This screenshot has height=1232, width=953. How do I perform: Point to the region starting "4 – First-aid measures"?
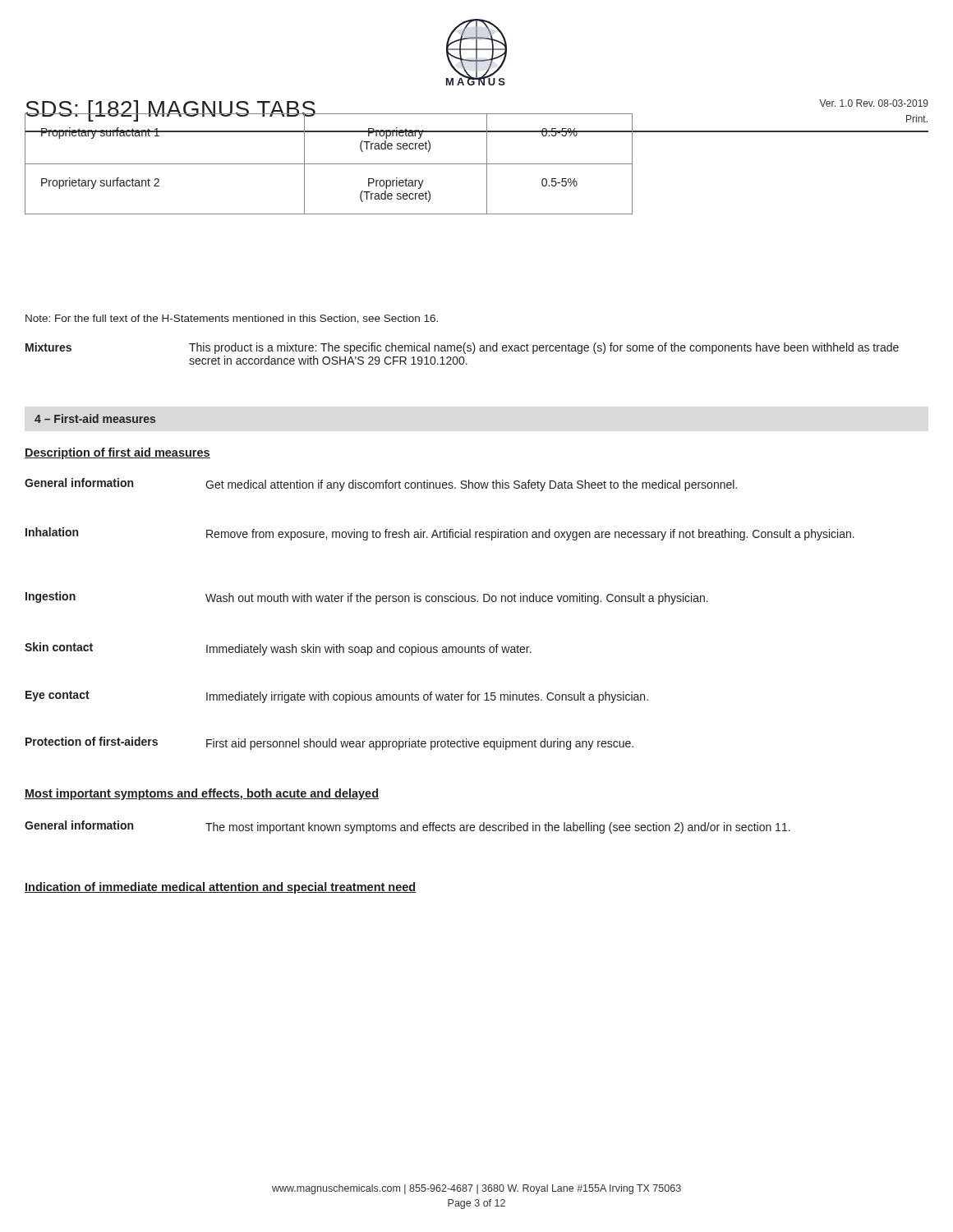point(95,419)
